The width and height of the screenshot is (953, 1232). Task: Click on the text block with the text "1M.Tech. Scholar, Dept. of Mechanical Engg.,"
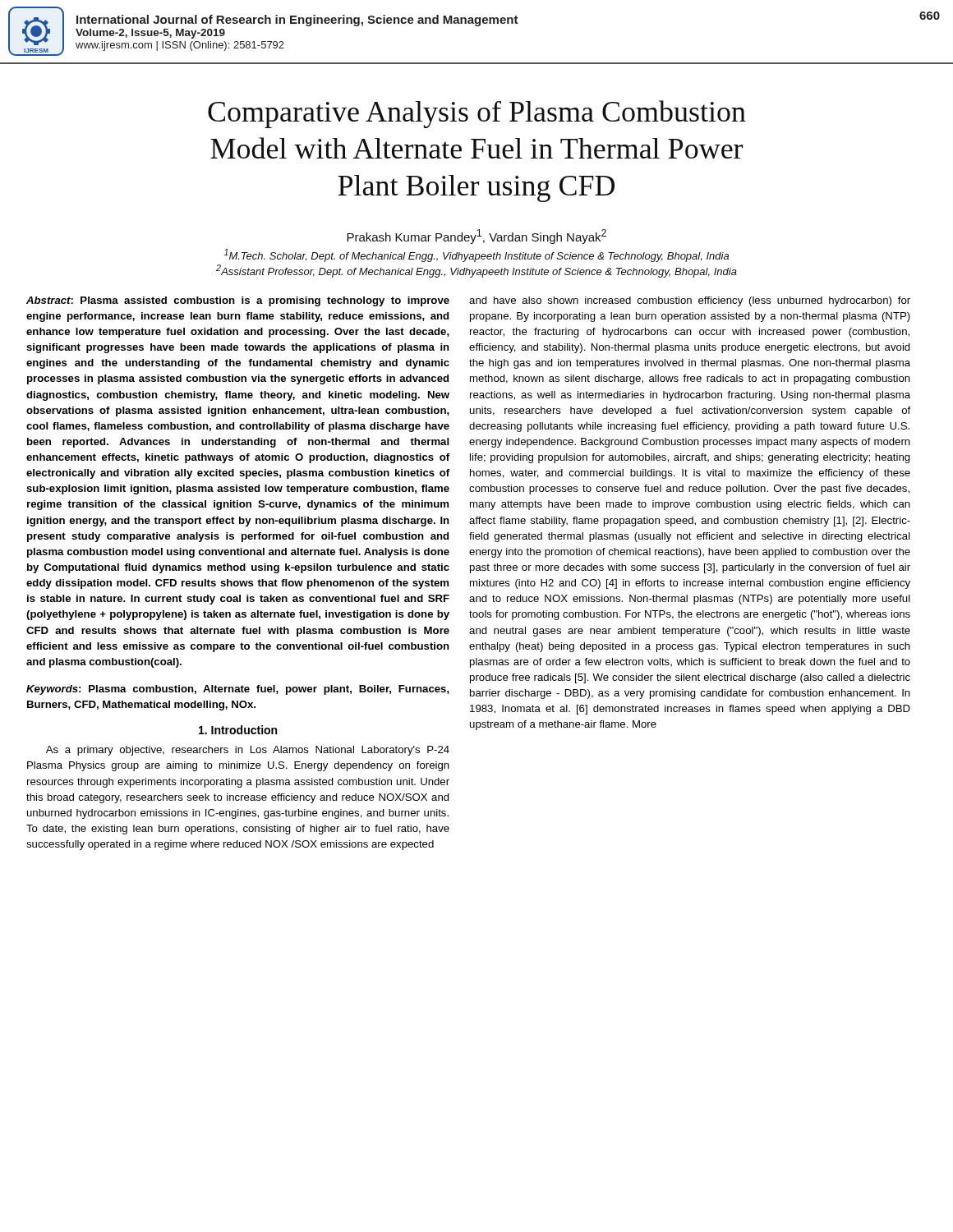coord(476,262)
